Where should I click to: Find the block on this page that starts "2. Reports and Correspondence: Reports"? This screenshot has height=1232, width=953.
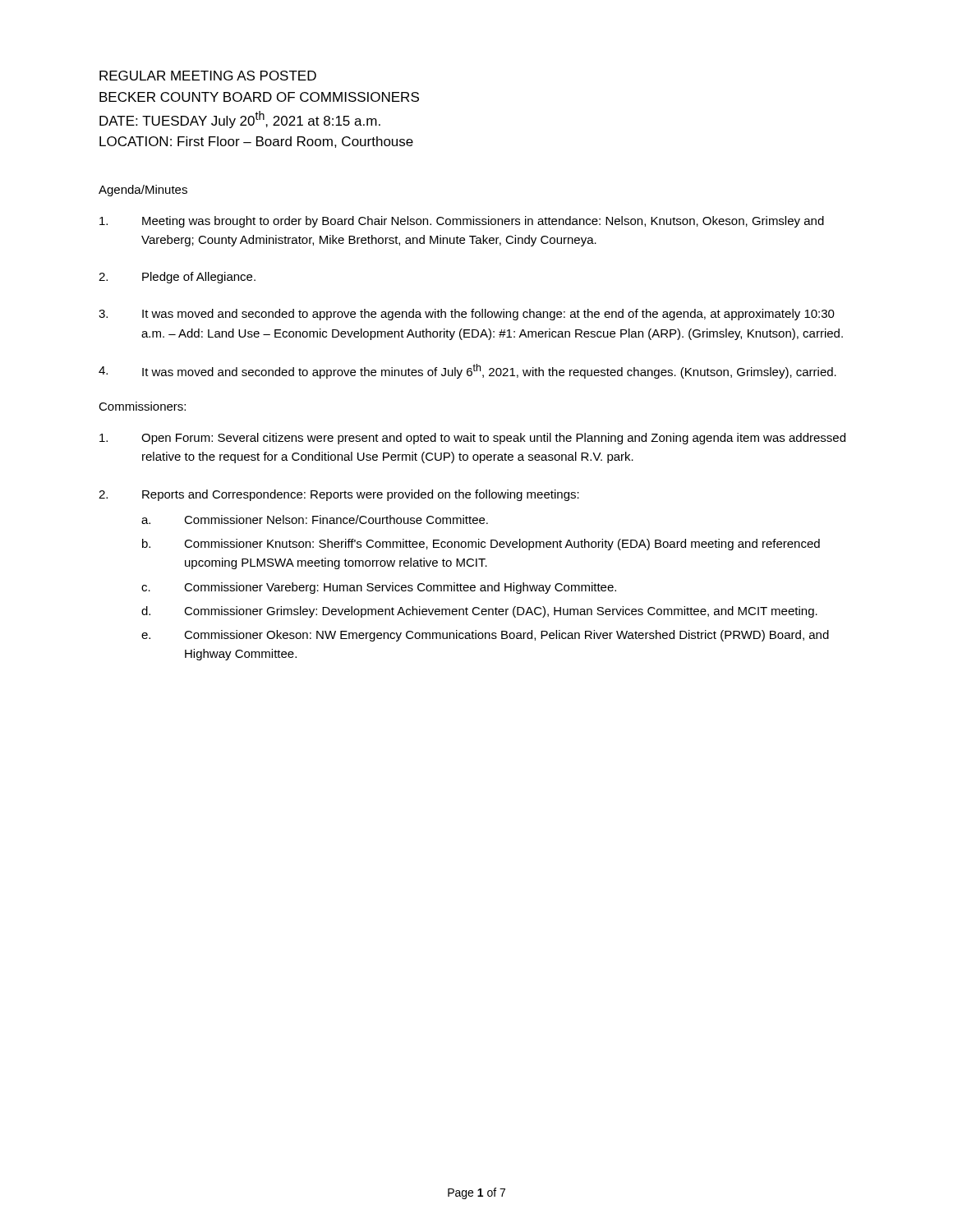(476, 576)
